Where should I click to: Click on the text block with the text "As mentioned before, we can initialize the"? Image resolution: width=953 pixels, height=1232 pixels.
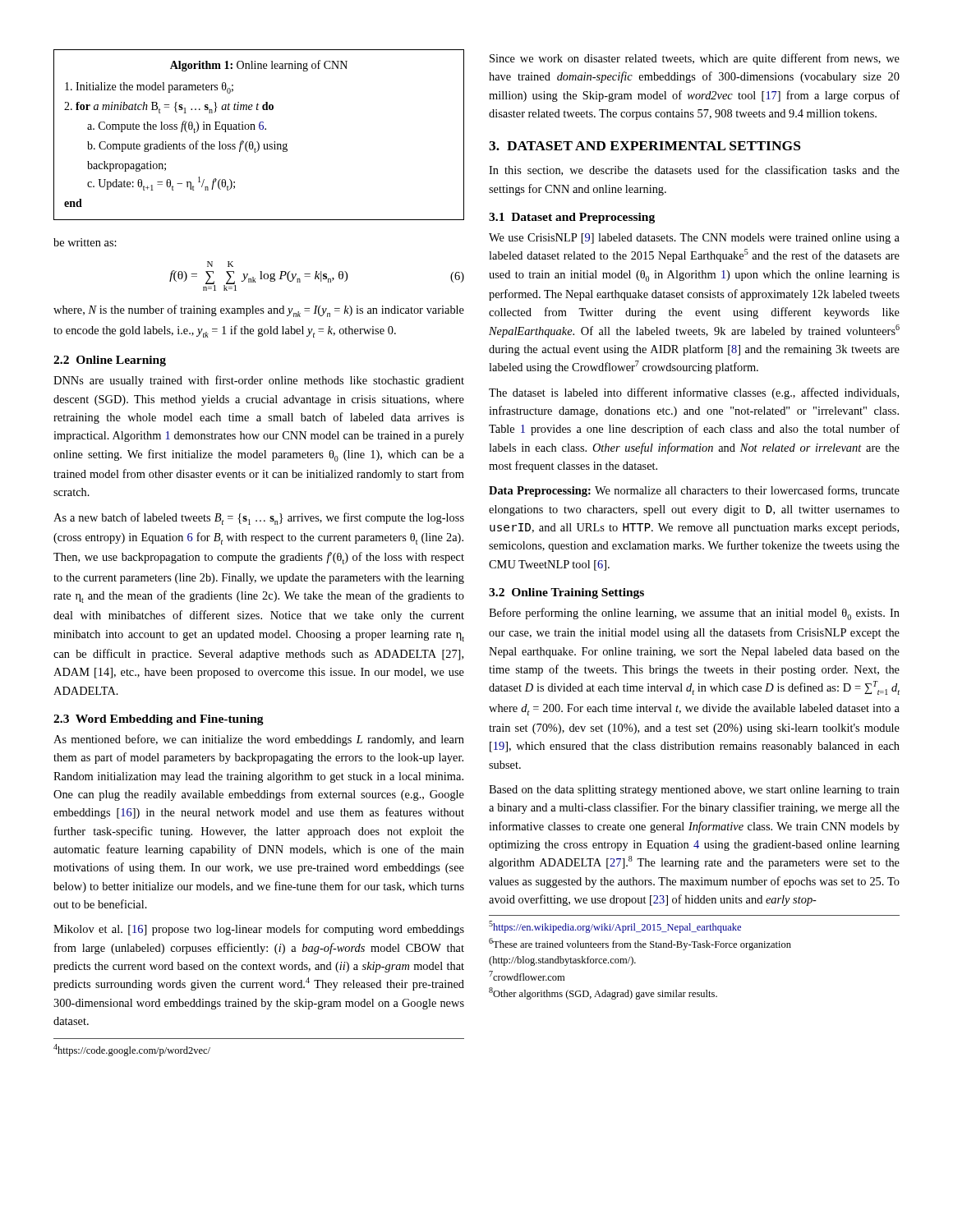(x=259, y=880)
